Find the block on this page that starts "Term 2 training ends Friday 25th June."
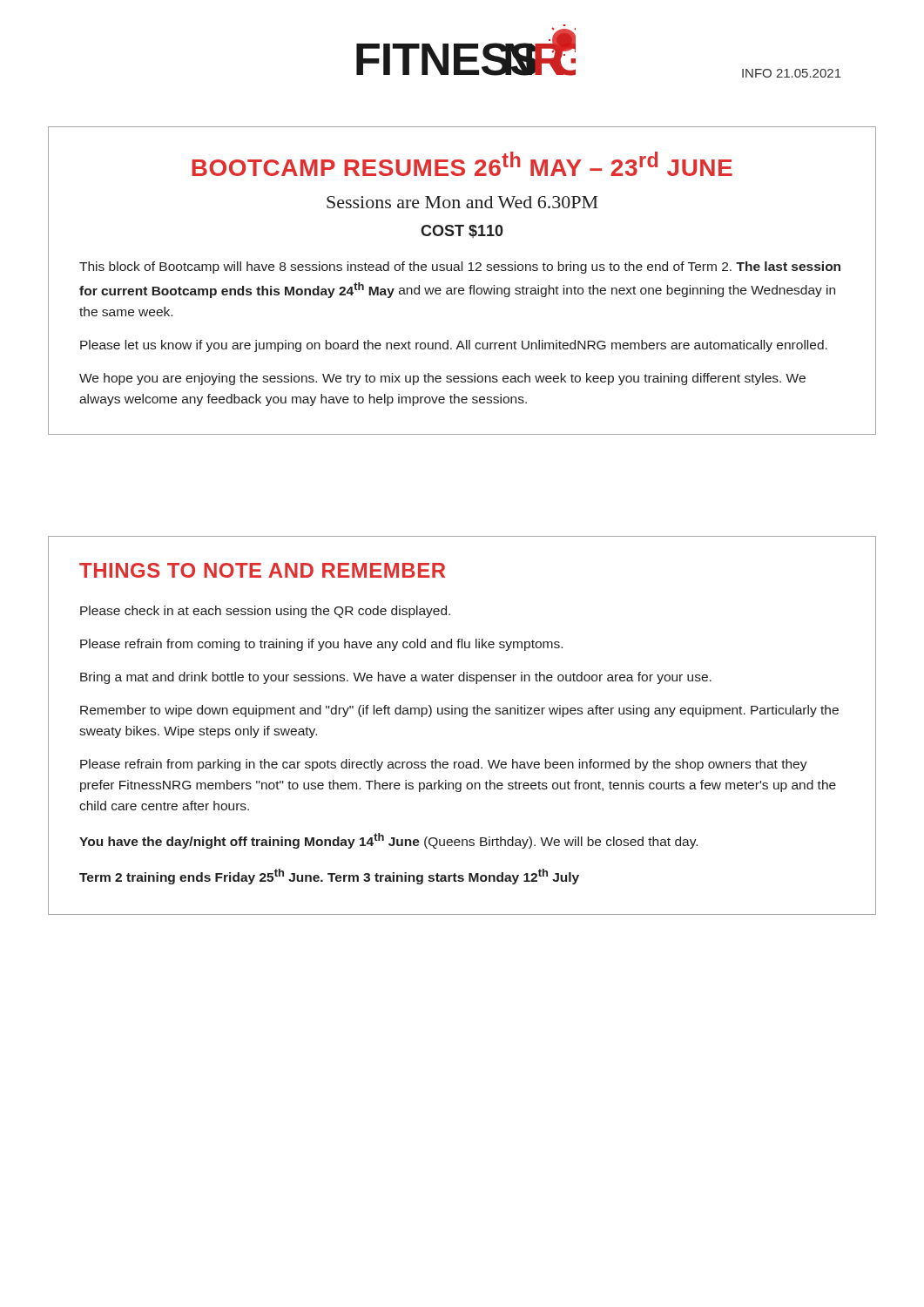Viewport: 924px width, 1307px height. point(329,876)
